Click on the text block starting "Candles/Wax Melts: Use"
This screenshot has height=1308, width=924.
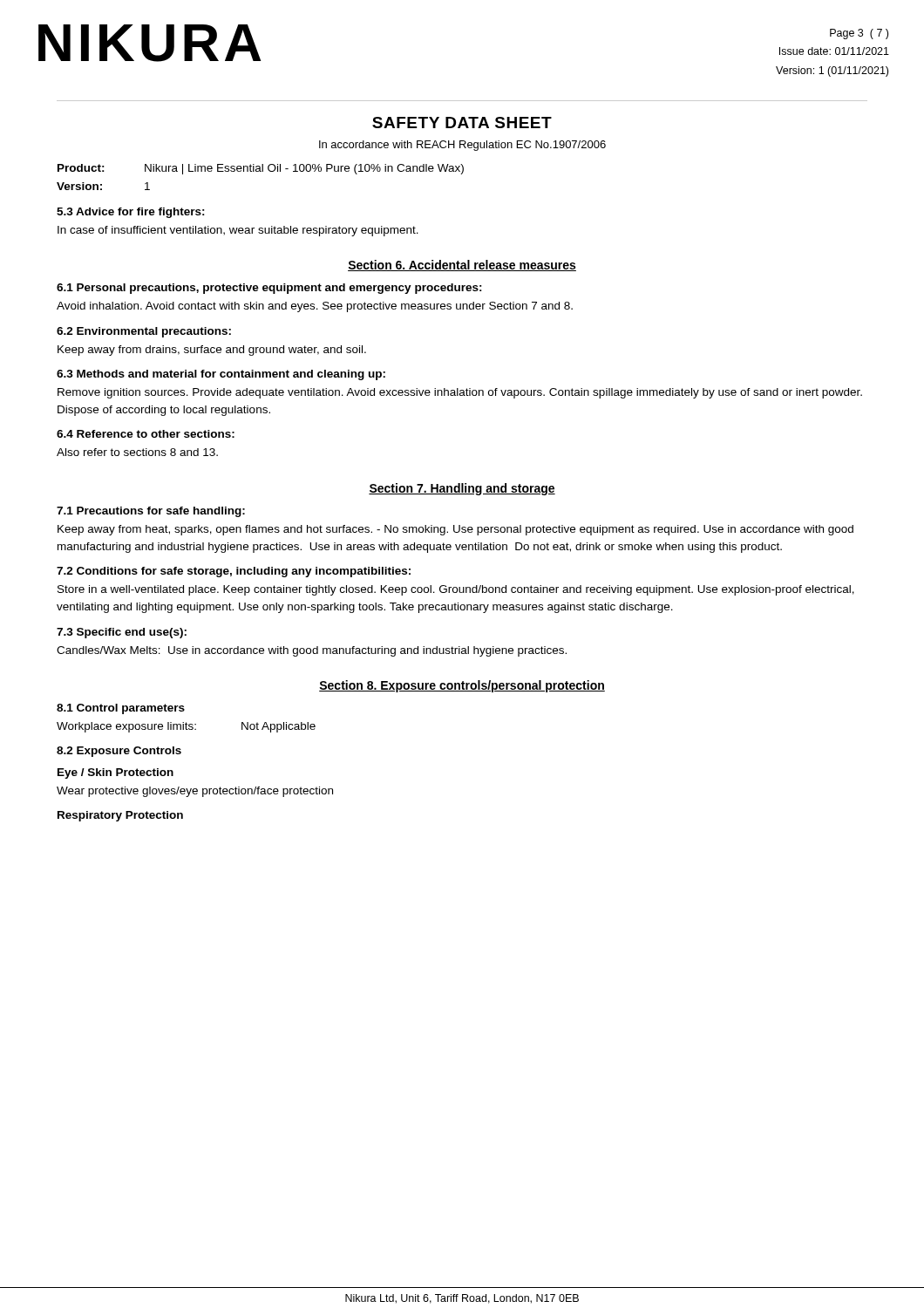pyautogui.click(x=312, y=650)
